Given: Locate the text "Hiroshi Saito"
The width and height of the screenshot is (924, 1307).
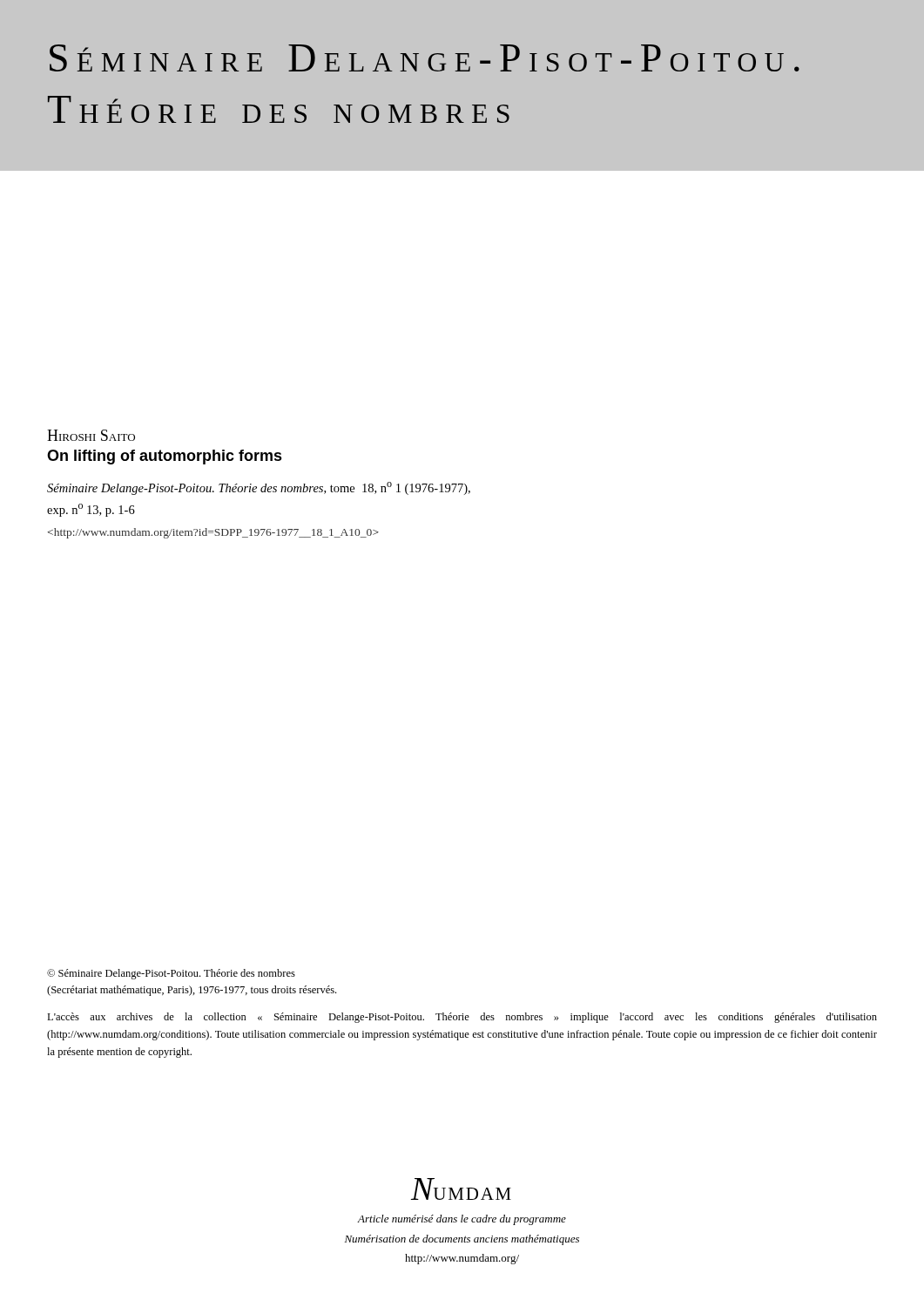Looking at the screenshot, I should 91,436.
